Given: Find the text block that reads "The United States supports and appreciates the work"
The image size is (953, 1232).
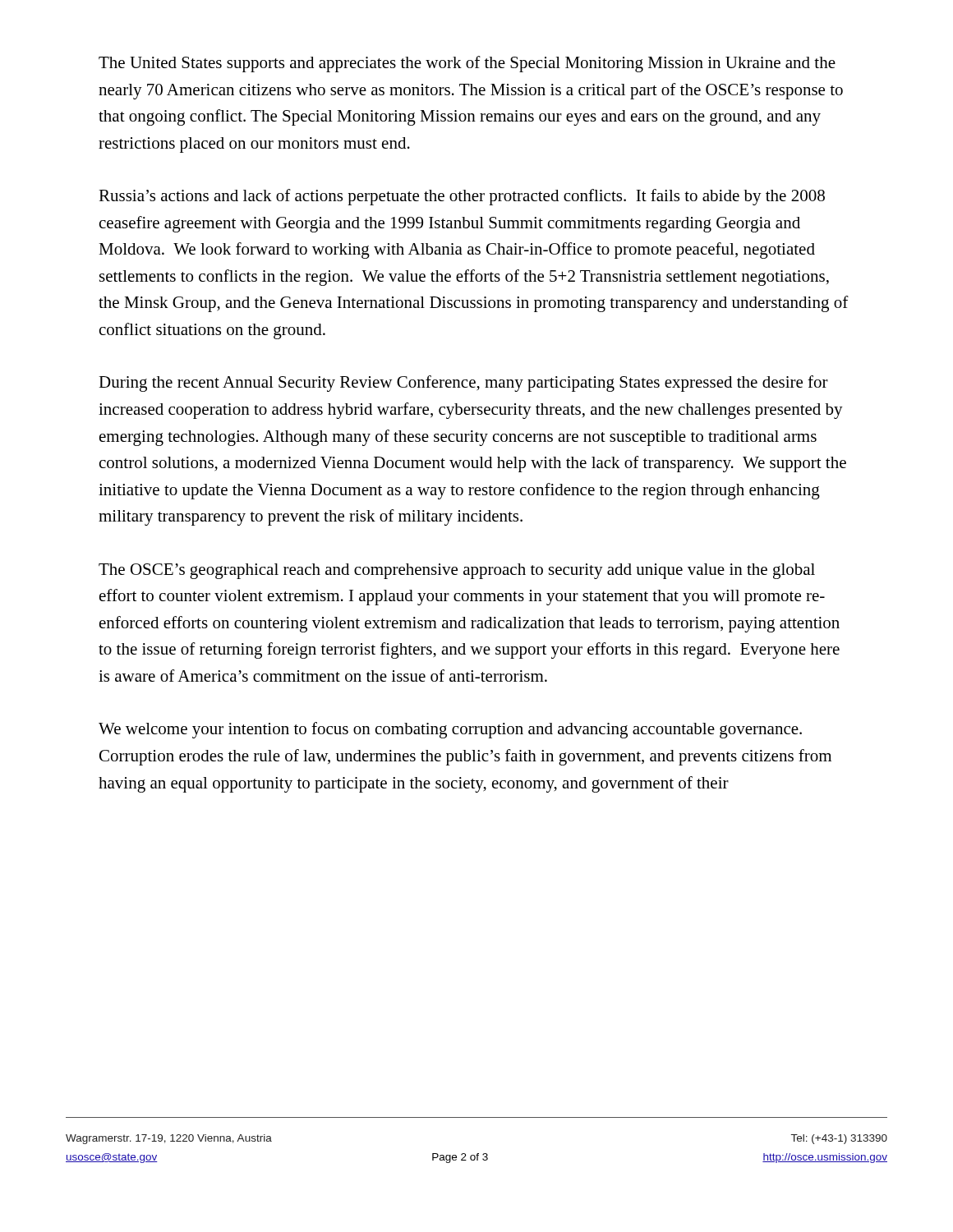Looking at the screenshot, I should coord(471,103).
